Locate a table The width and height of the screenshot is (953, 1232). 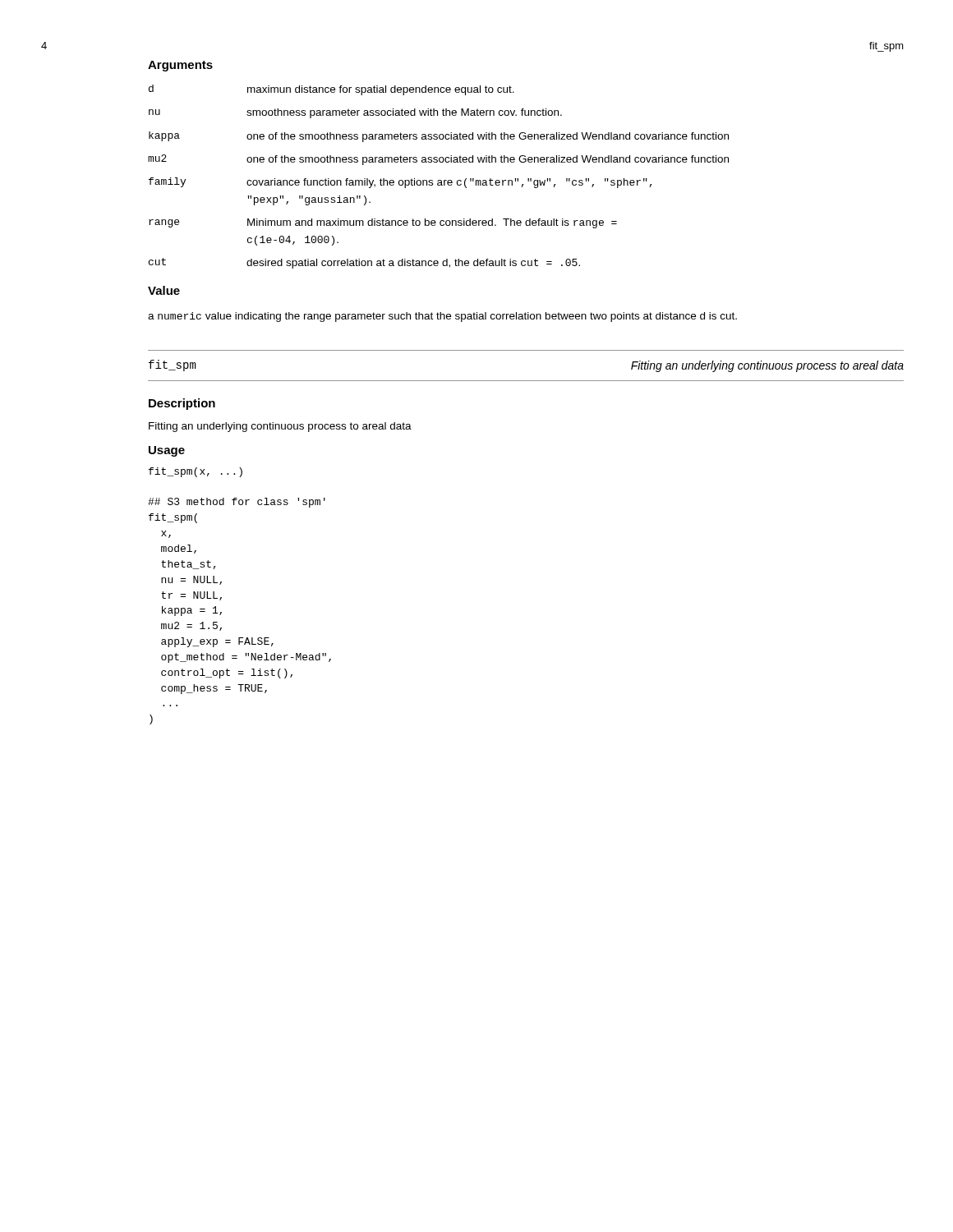point(526,176)
